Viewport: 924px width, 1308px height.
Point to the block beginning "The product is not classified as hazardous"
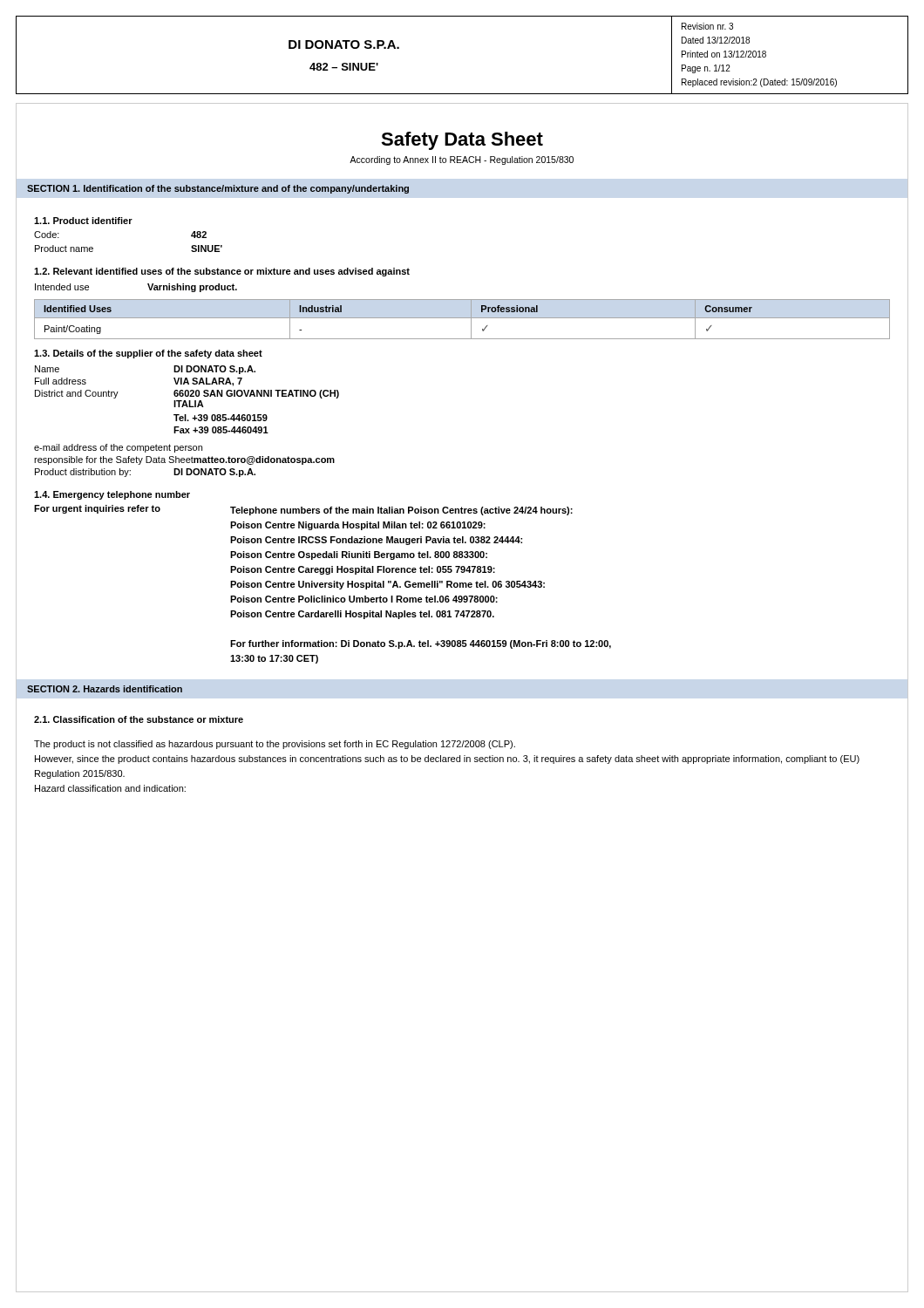click(447, 766)
